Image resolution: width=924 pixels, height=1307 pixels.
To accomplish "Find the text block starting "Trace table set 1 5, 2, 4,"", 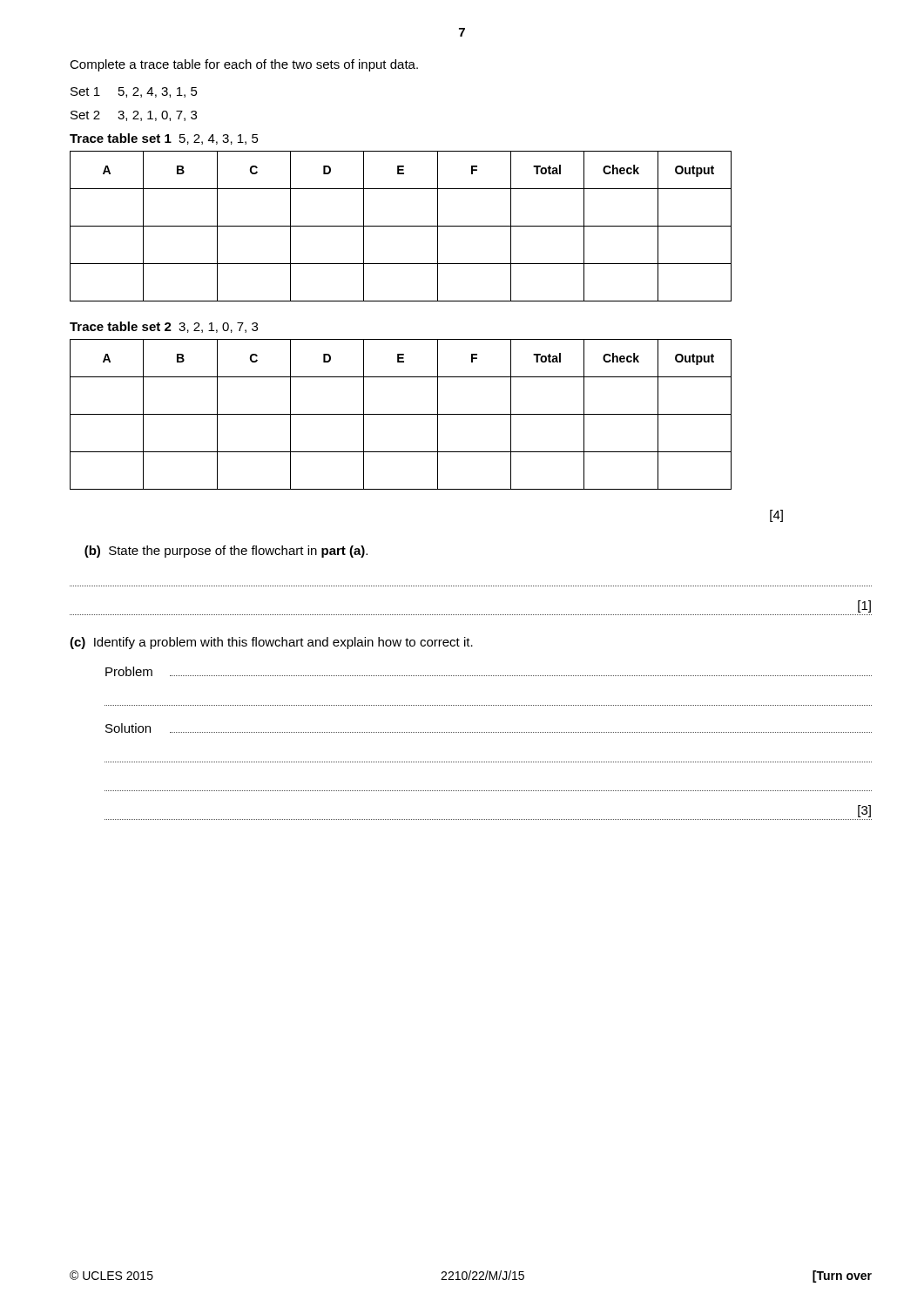I will [164, 138].
